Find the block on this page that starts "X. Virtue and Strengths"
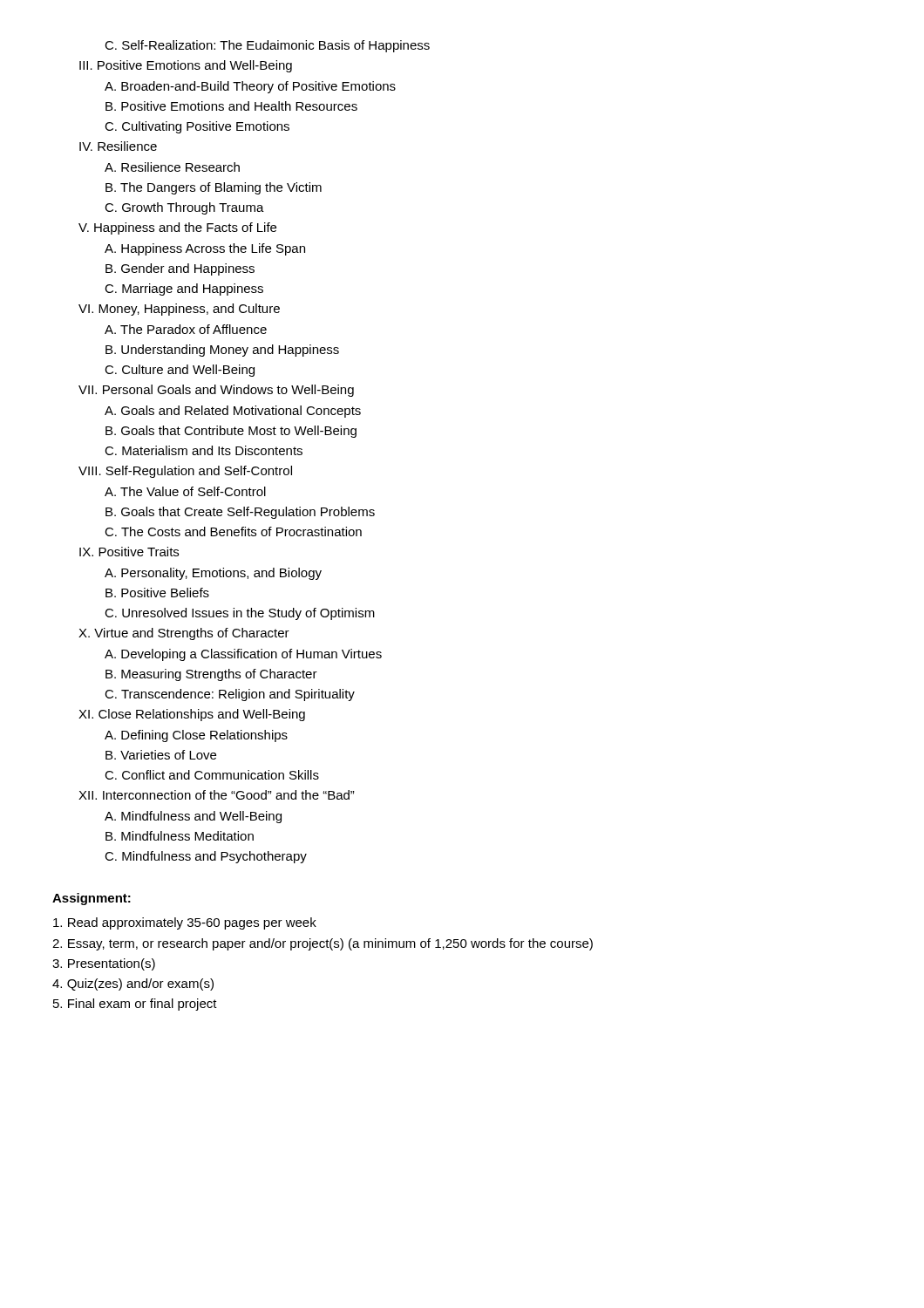Screen dimensions: 1308x924 click(x=184, y=633)
